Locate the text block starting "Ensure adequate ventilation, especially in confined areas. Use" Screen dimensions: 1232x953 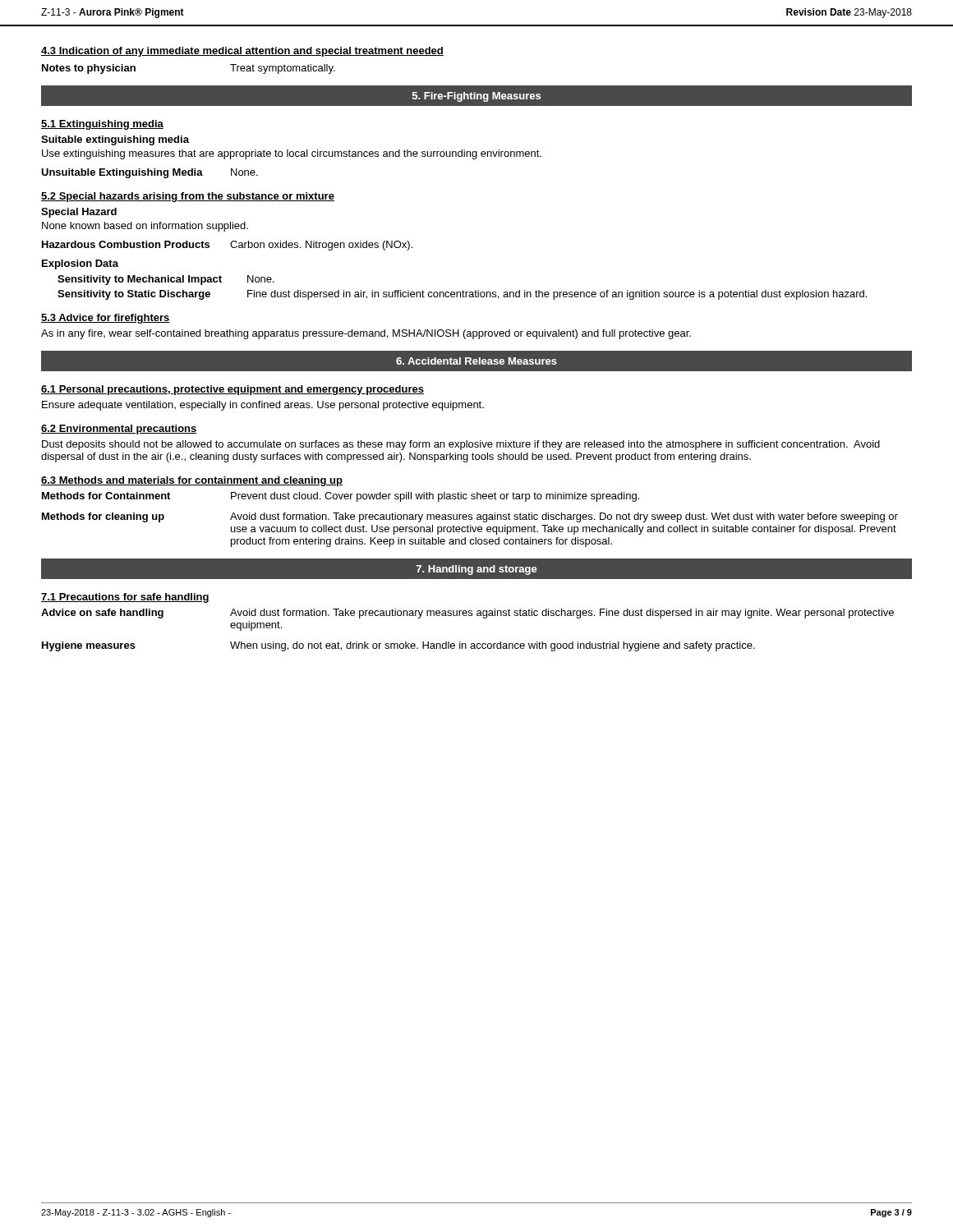(263, 404)
